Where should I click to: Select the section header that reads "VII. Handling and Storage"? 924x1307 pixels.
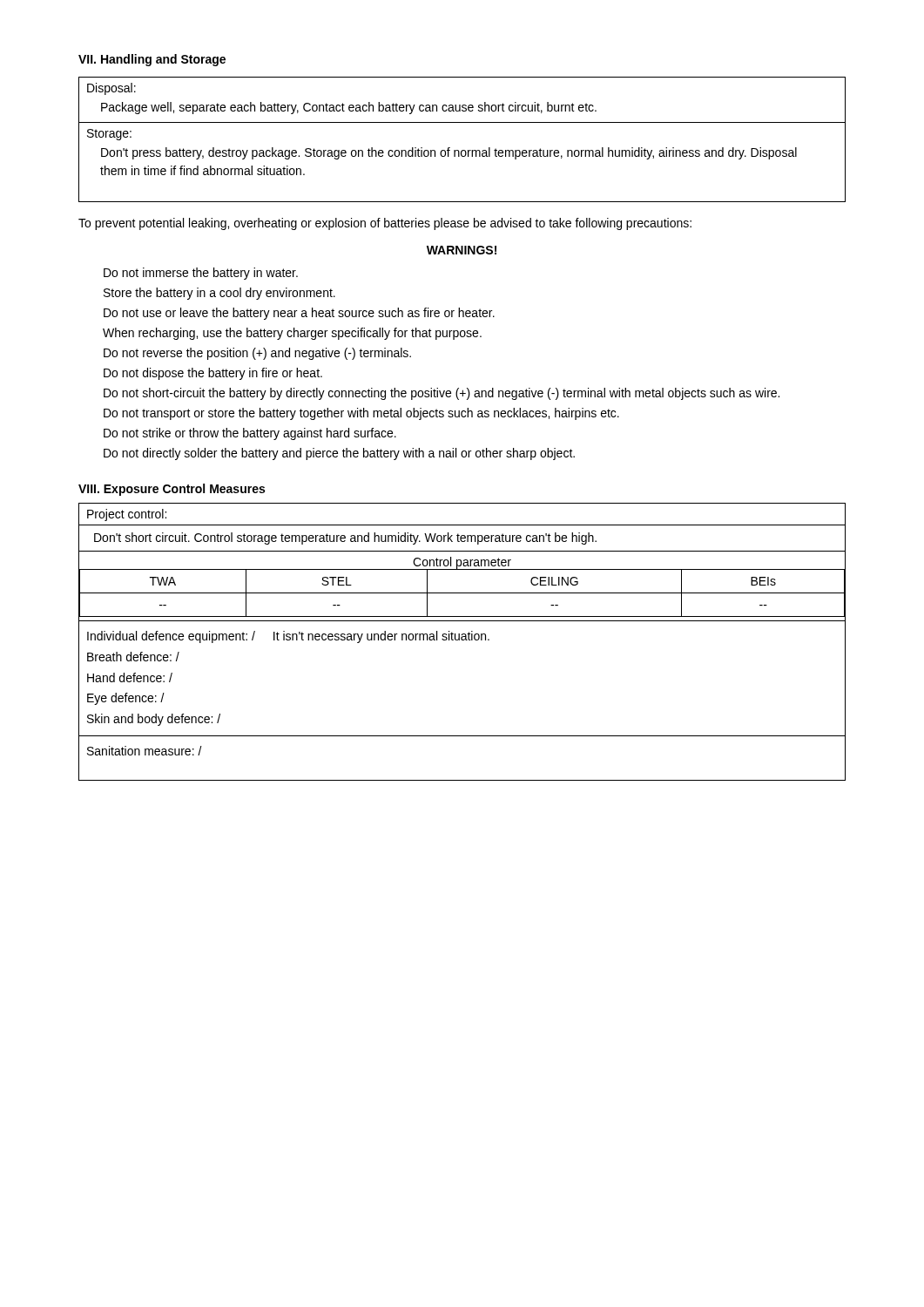(x=152, y=59)
